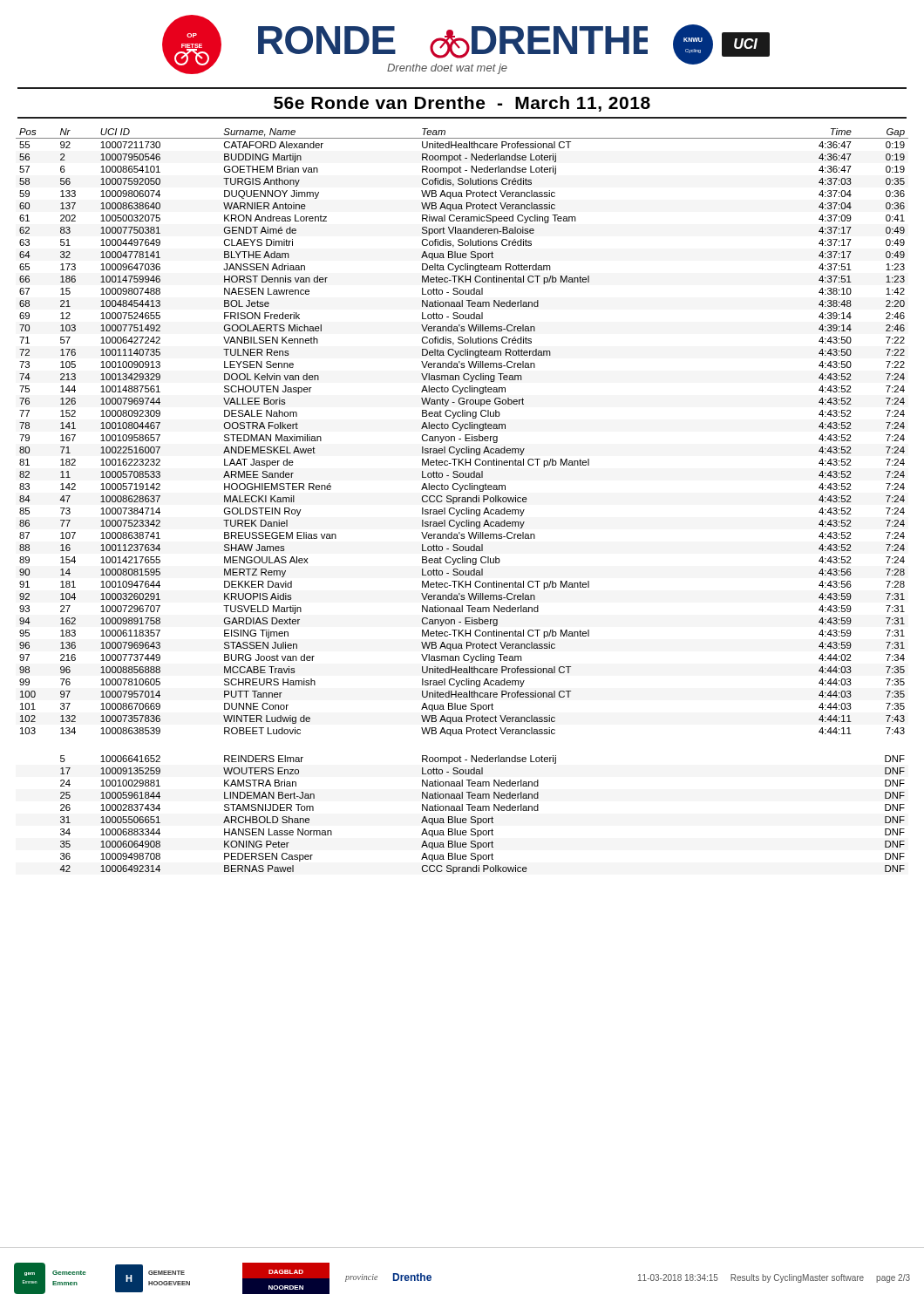Viewport: 924px width, 1308px height.
Task: Find the table that mentions "HORST Dennis van"
Action: pos(462,500)
